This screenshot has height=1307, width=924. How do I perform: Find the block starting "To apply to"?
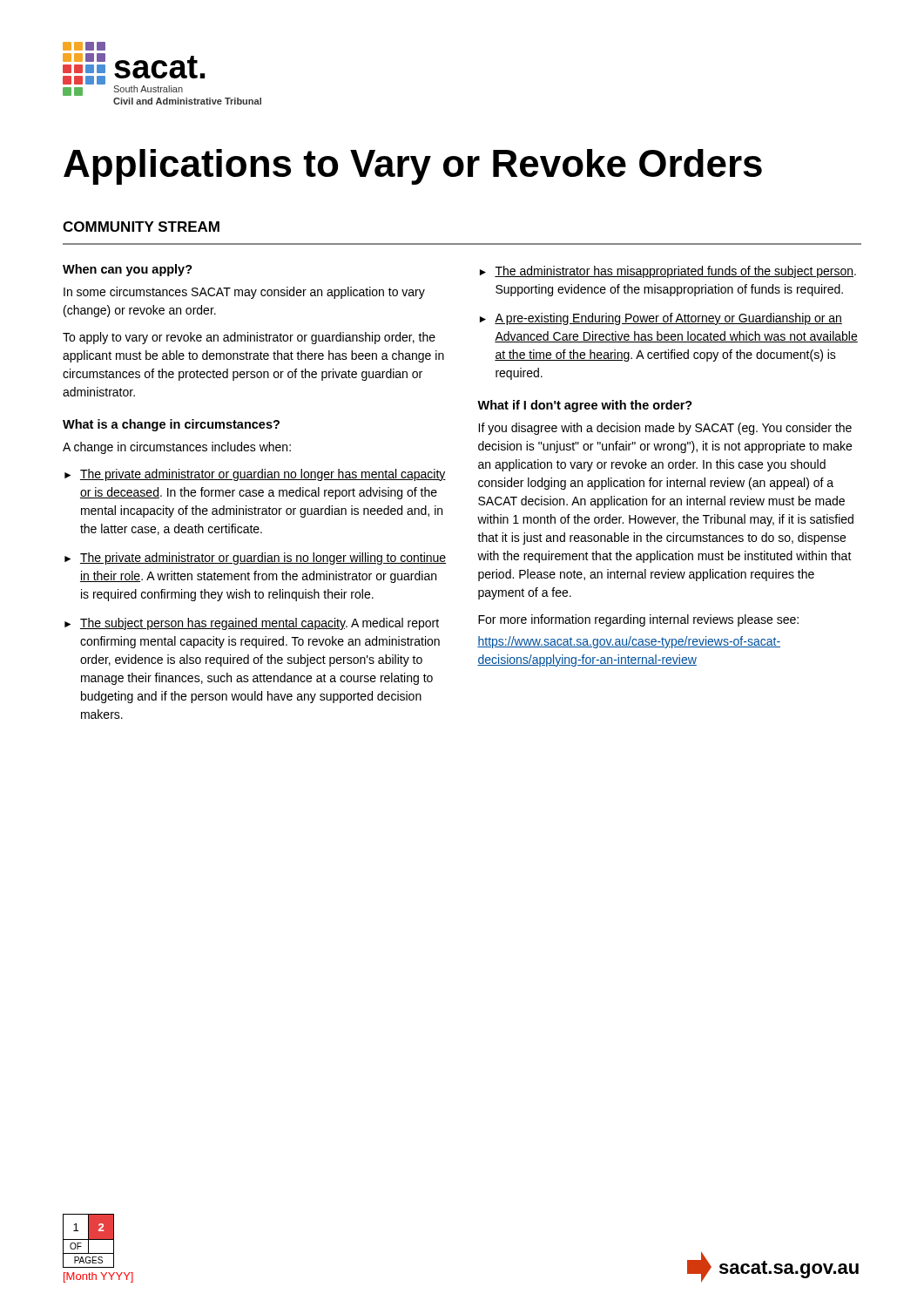pos(254,364)
